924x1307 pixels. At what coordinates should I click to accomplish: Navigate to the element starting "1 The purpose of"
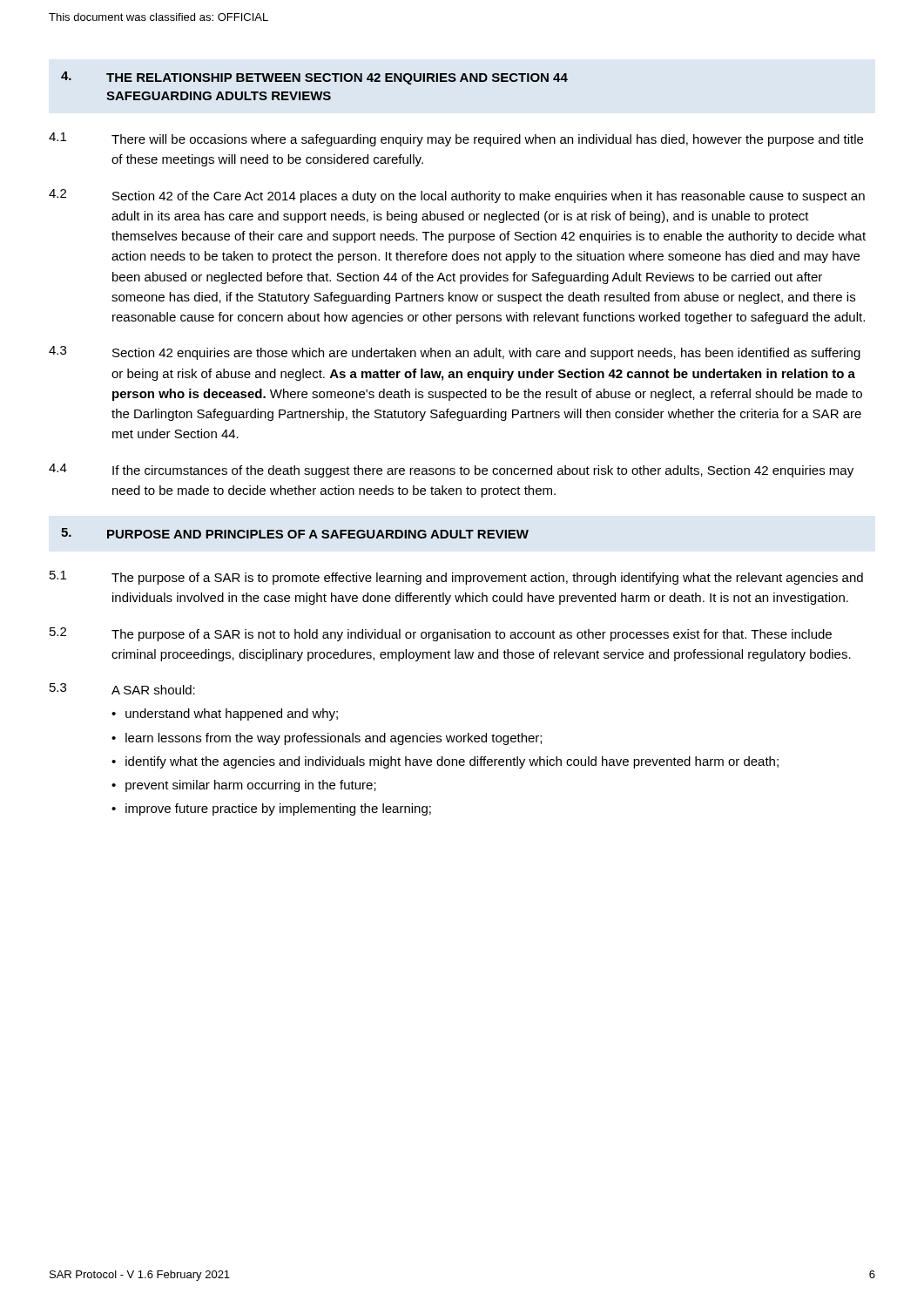tap(462, 587)
